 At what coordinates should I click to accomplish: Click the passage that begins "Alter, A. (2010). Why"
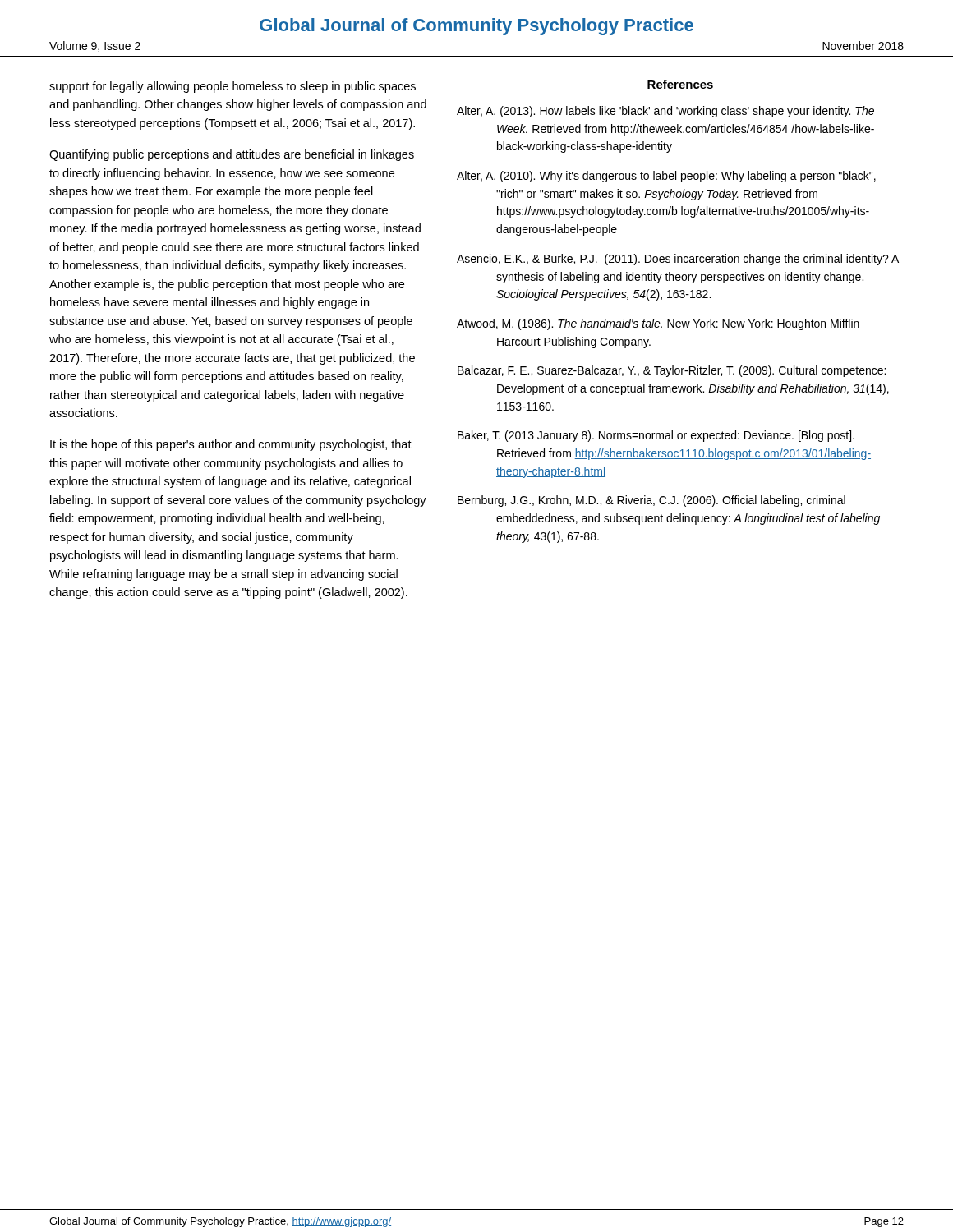coord(667,203)
